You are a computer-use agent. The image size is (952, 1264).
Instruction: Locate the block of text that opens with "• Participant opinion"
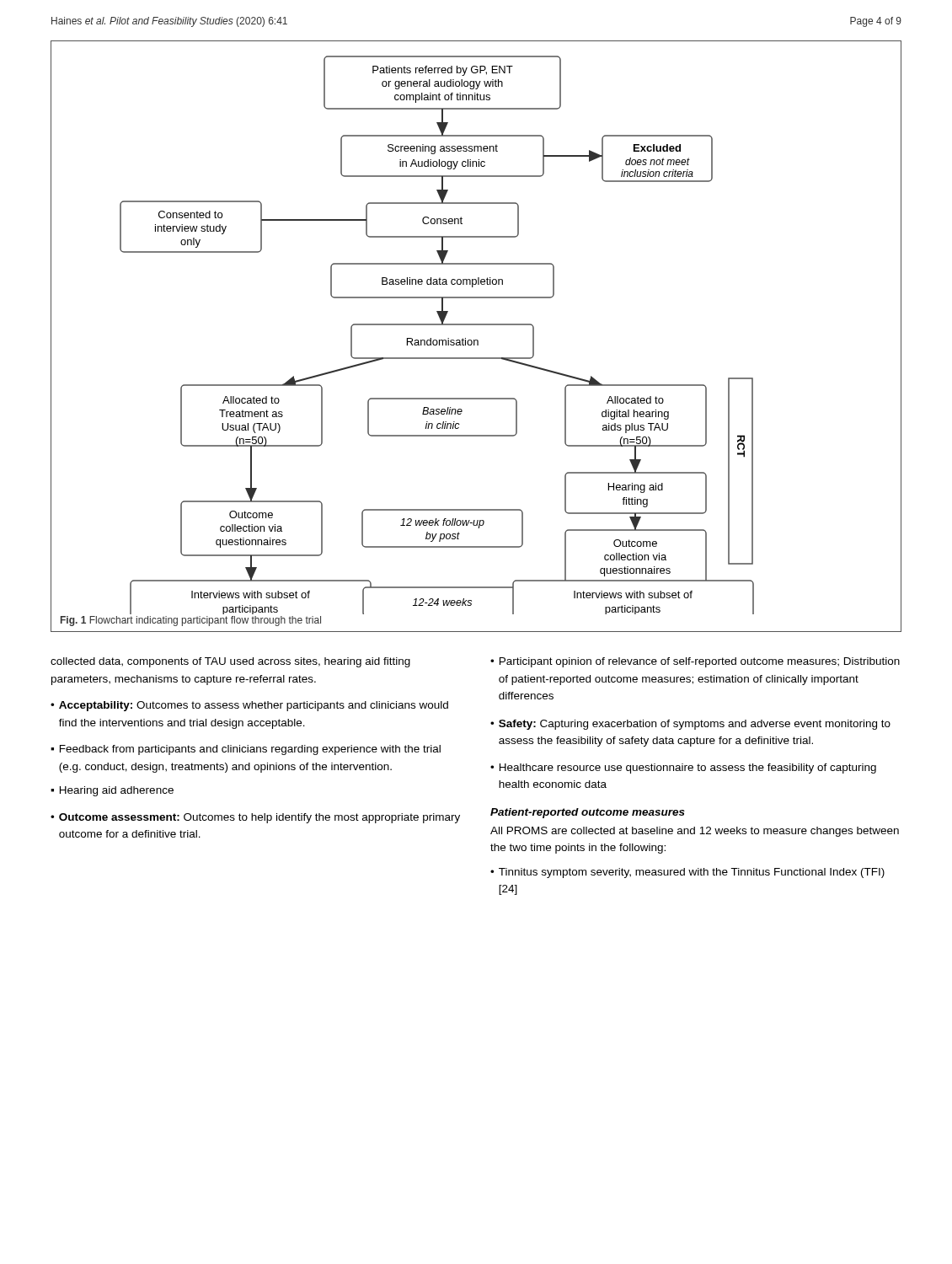pyautogui.click(x=696, y=679)
